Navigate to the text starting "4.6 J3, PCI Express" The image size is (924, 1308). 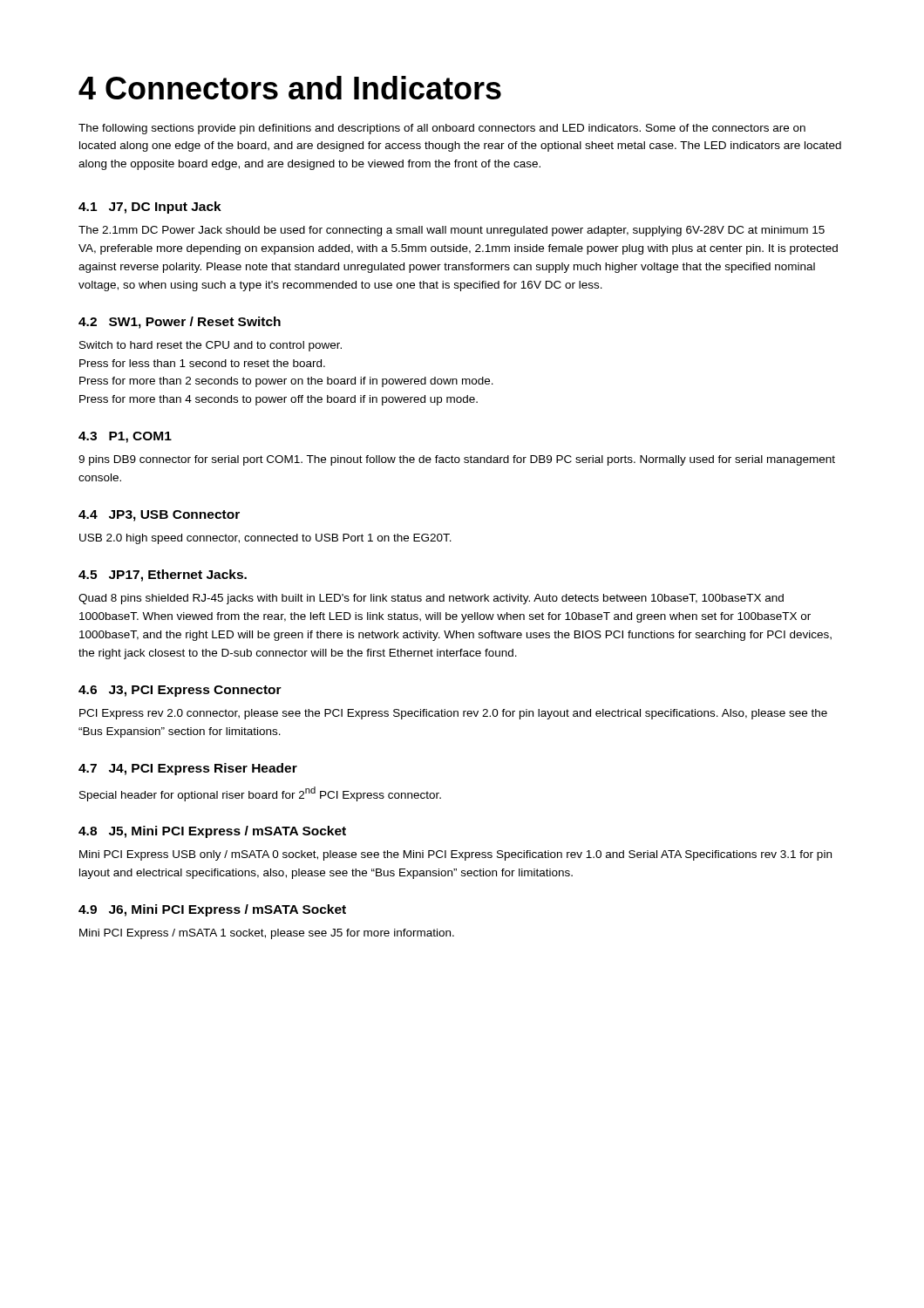180,691
